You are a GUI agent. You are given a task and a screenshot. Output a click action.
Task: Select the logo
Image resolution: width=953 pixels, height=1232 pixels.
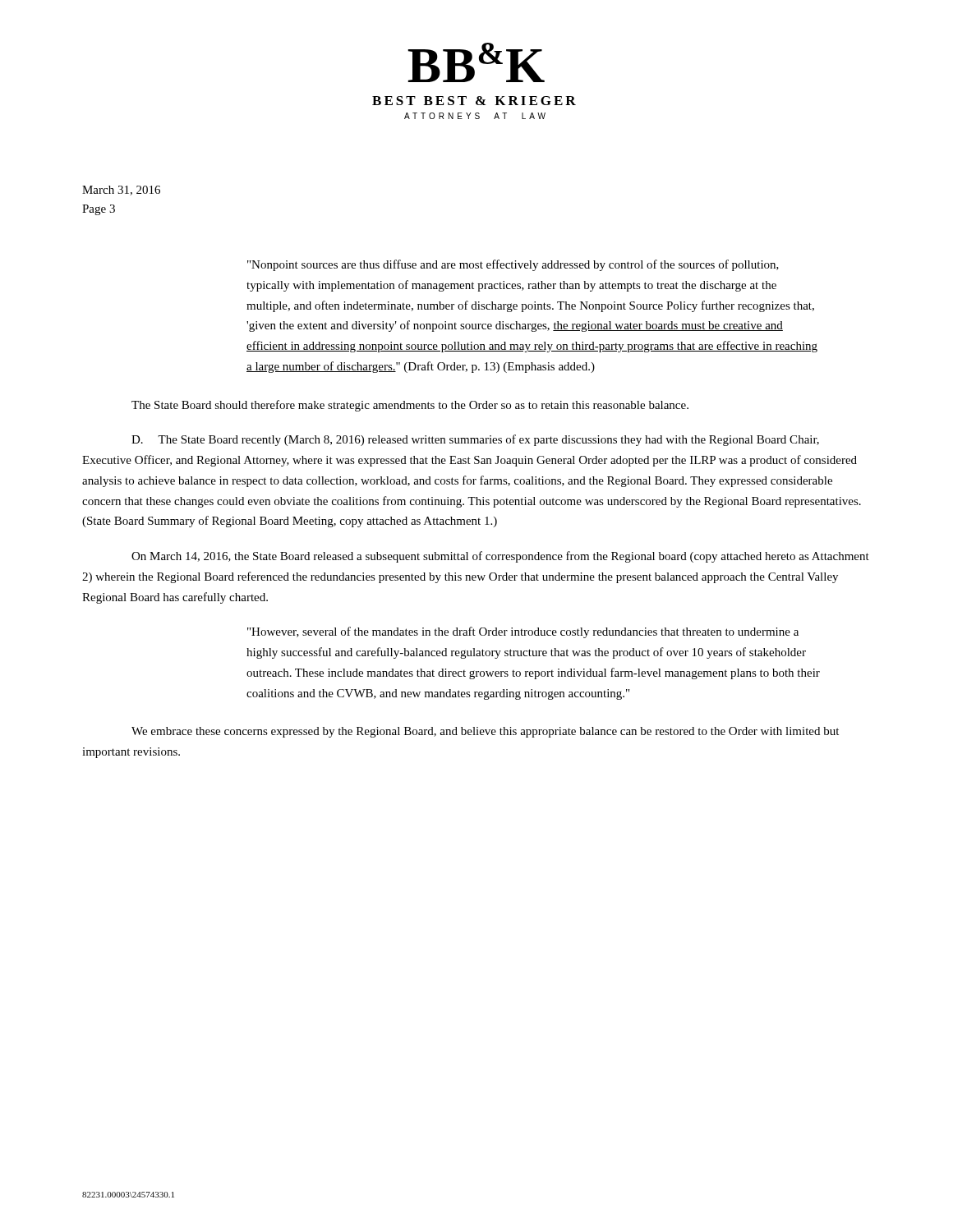coord(476,60)
